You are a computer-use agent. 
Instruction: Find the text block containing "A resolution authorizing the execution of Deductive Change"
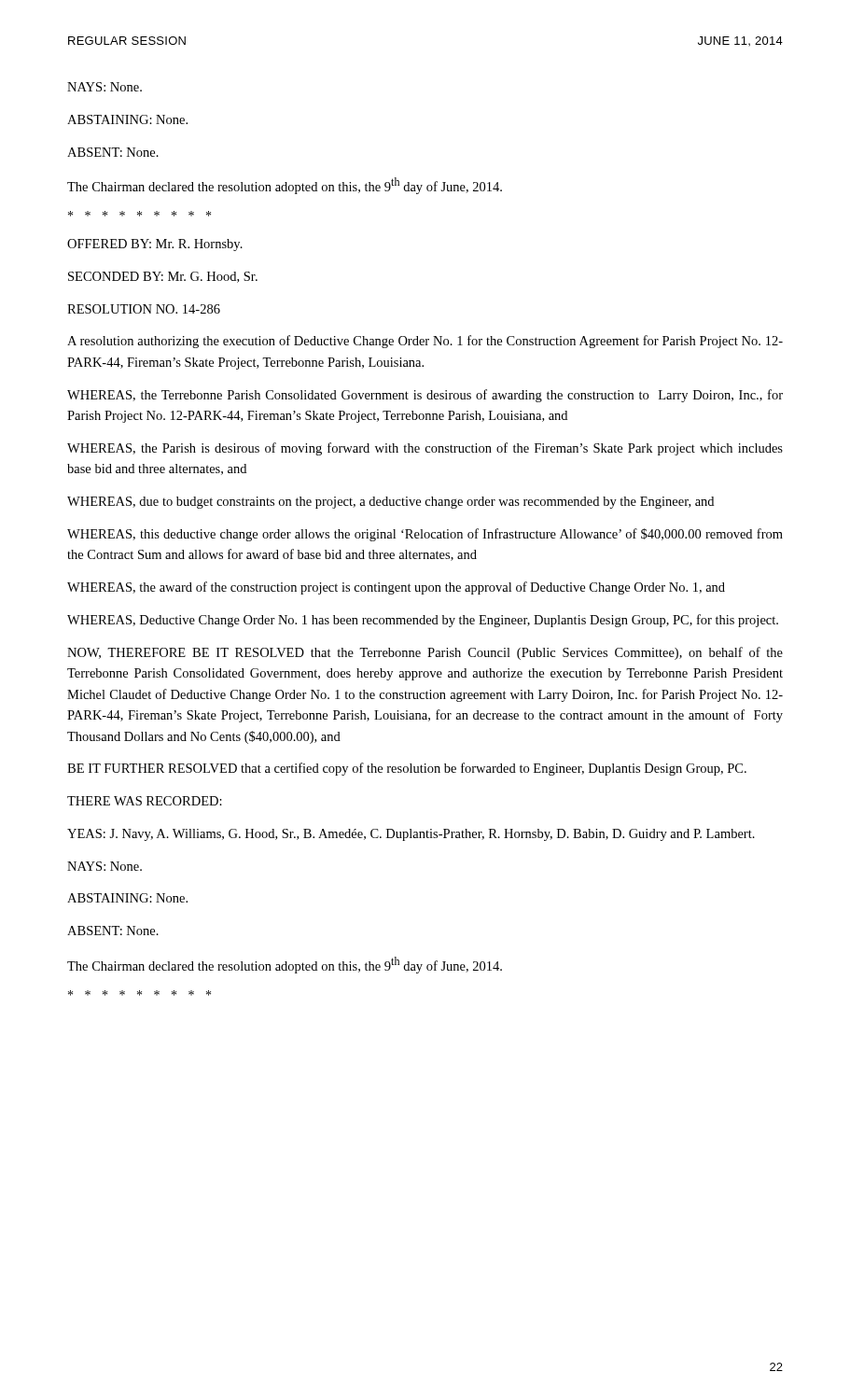pyautogui.click(x=425, y=352)
